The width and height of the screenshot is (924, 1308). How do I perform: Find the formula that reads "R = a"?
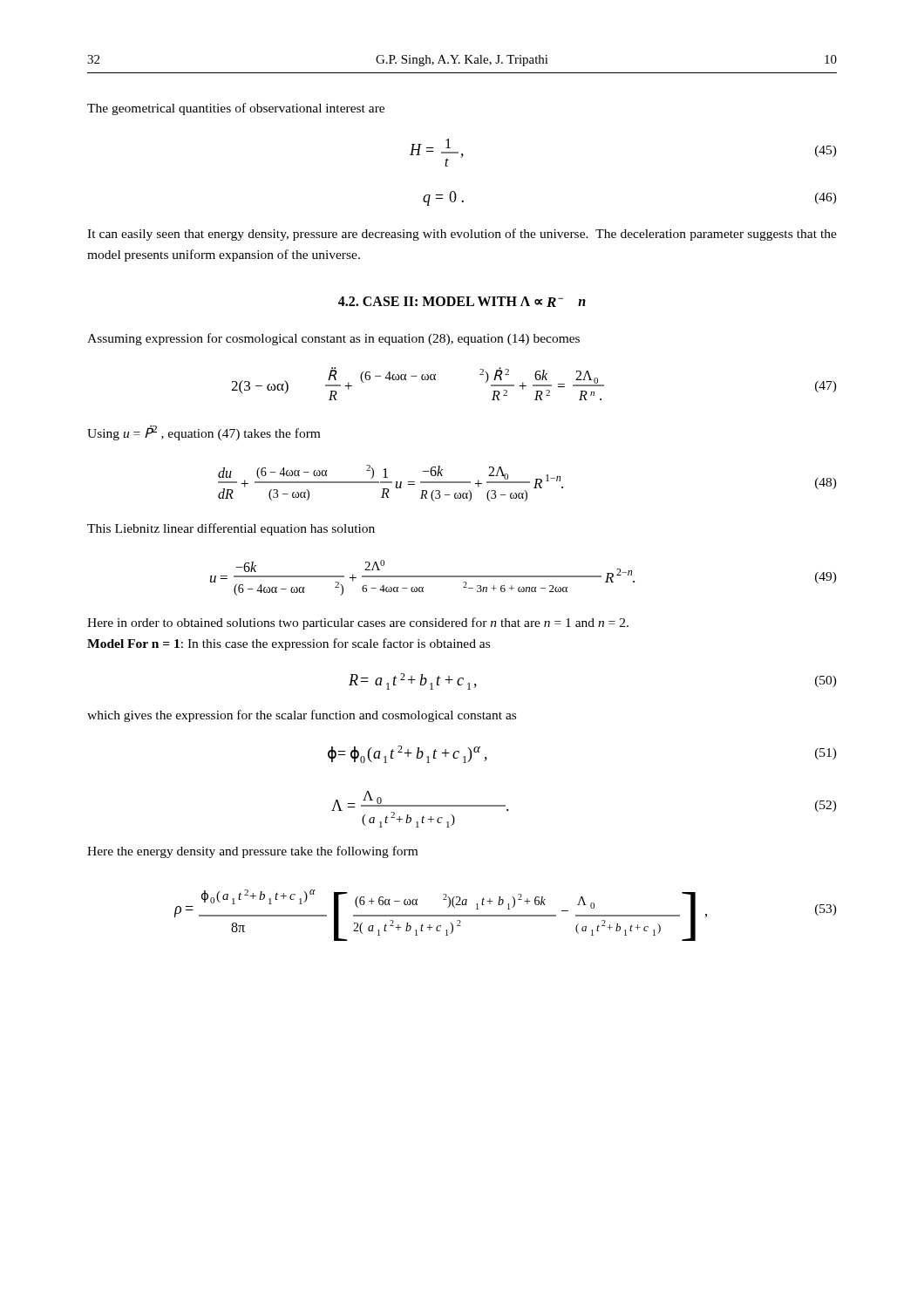coord(412,681)
